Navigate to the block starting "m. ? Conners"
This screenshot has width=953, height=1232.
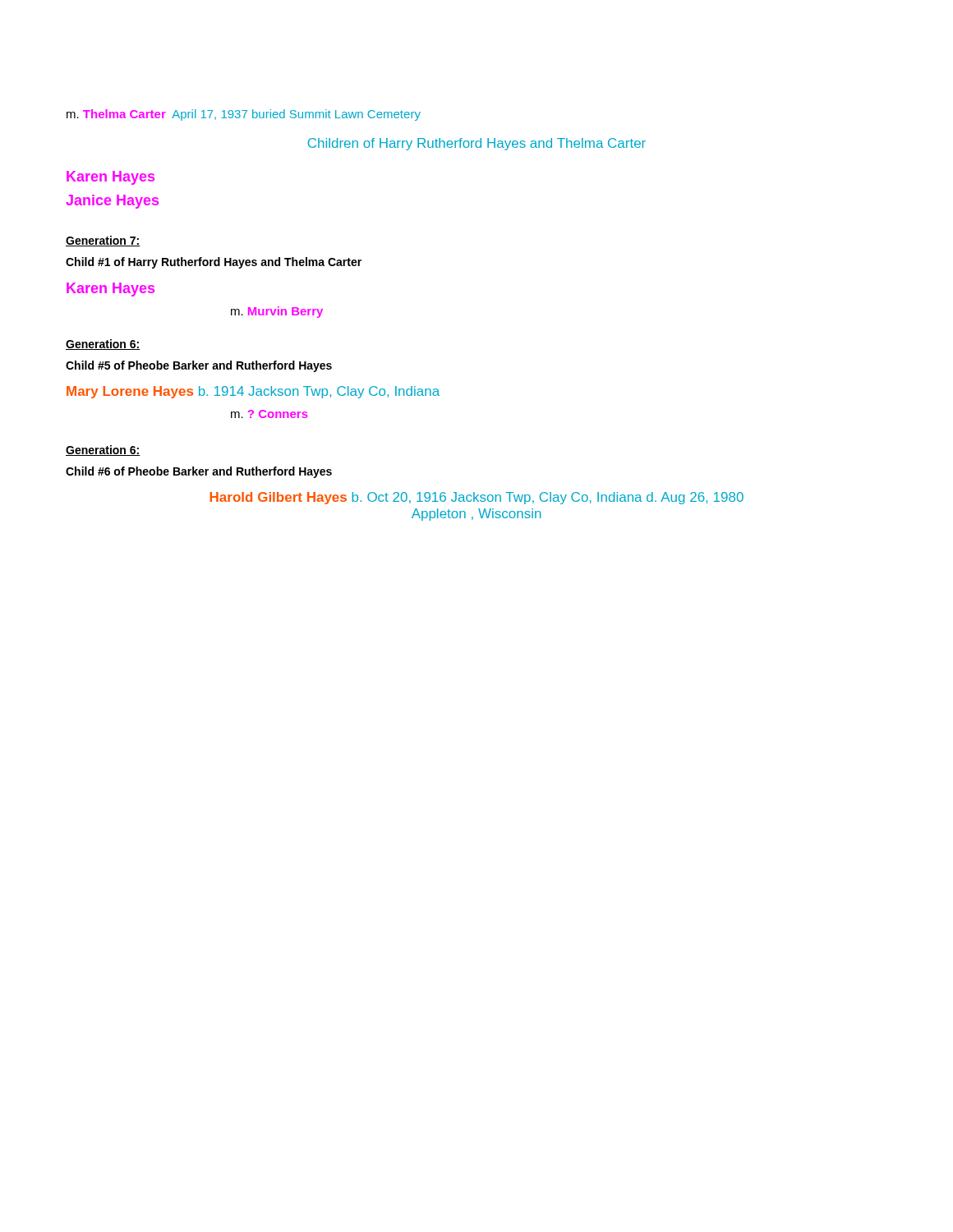click(269, 414)
